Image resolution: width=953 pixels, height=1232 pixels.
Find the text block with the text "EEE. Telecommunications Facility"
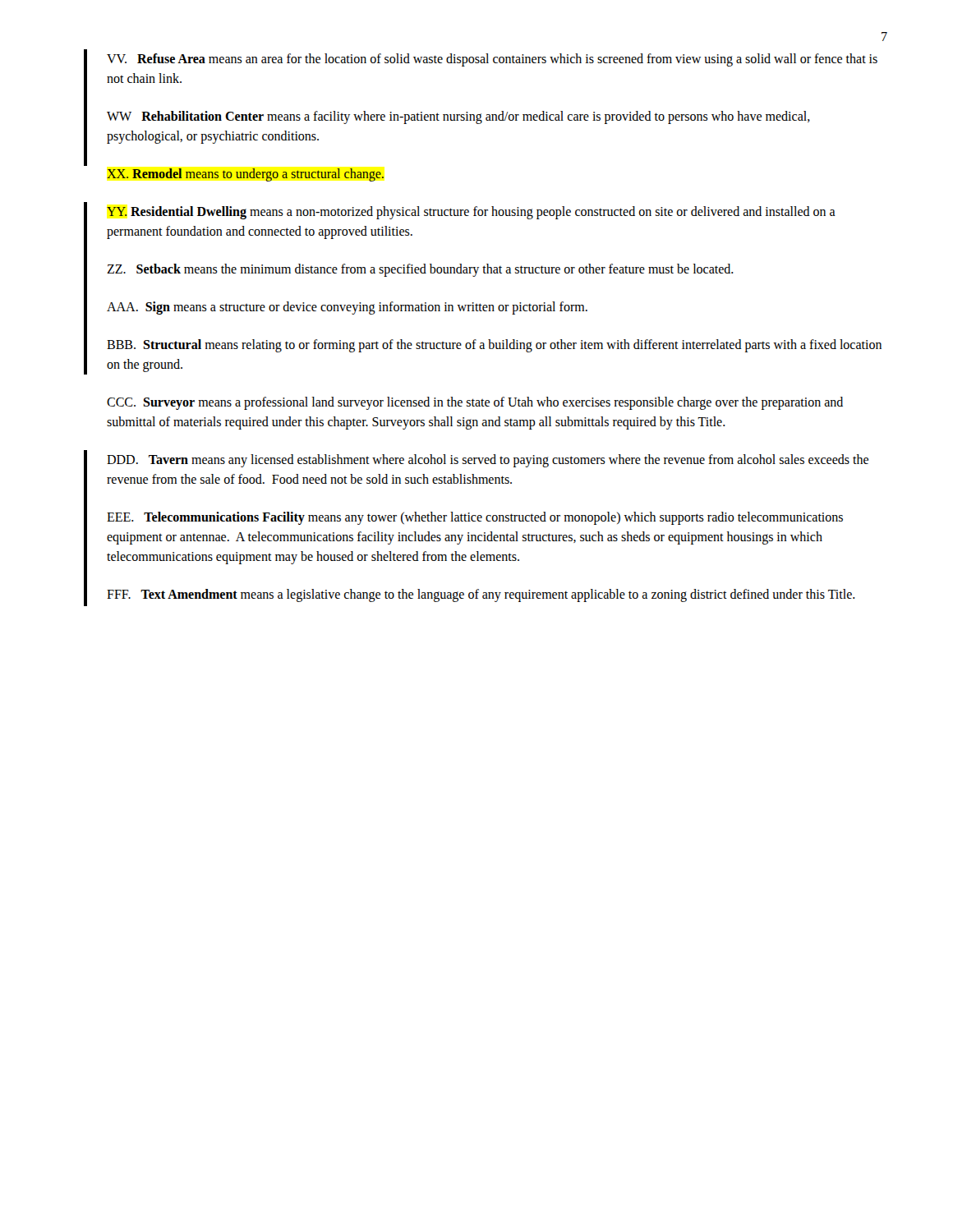click(x=497, y=537)
